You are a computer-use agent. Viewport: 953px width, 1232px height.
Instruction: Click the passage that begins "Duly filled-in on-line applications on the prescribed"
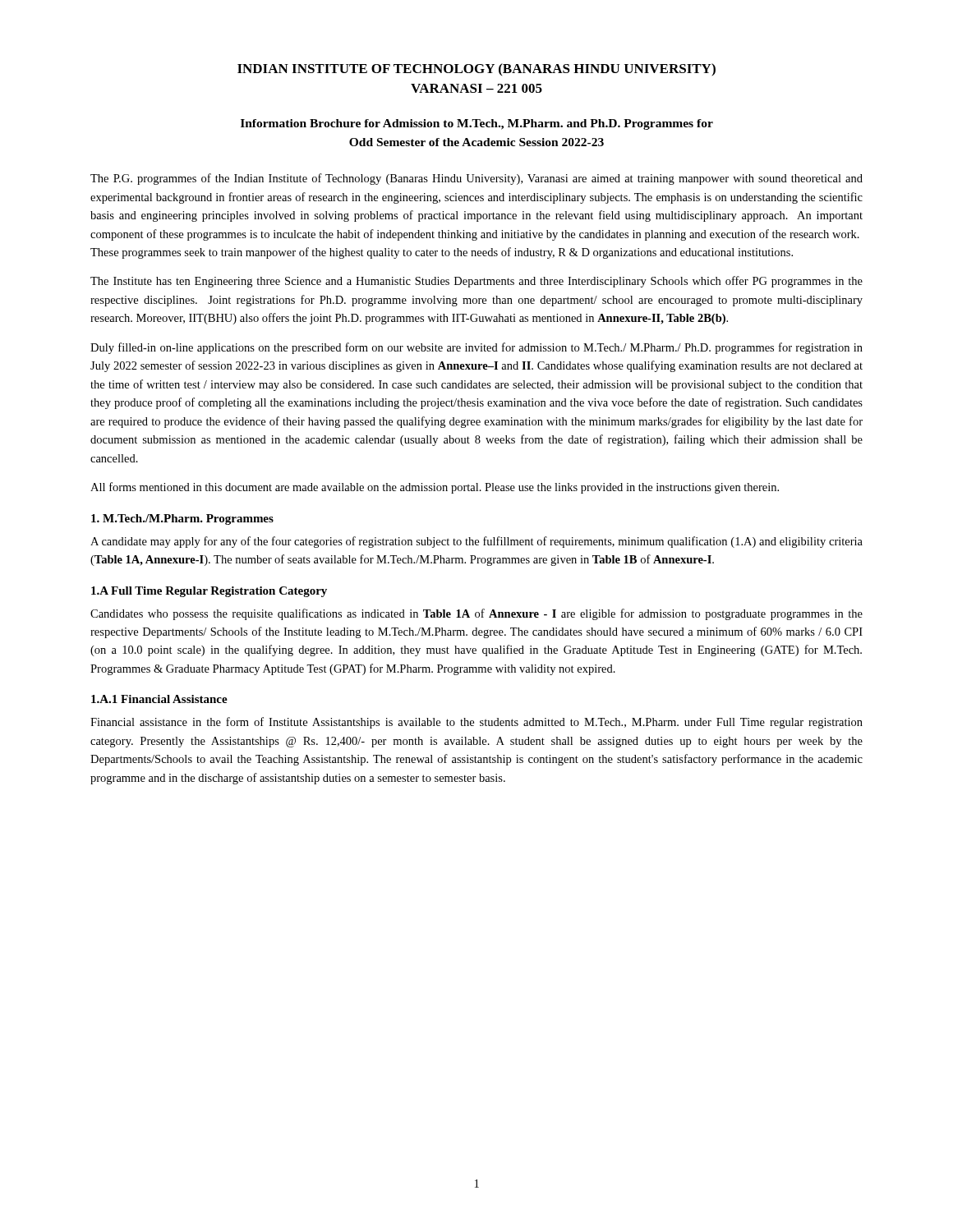(x=476, y=403)
